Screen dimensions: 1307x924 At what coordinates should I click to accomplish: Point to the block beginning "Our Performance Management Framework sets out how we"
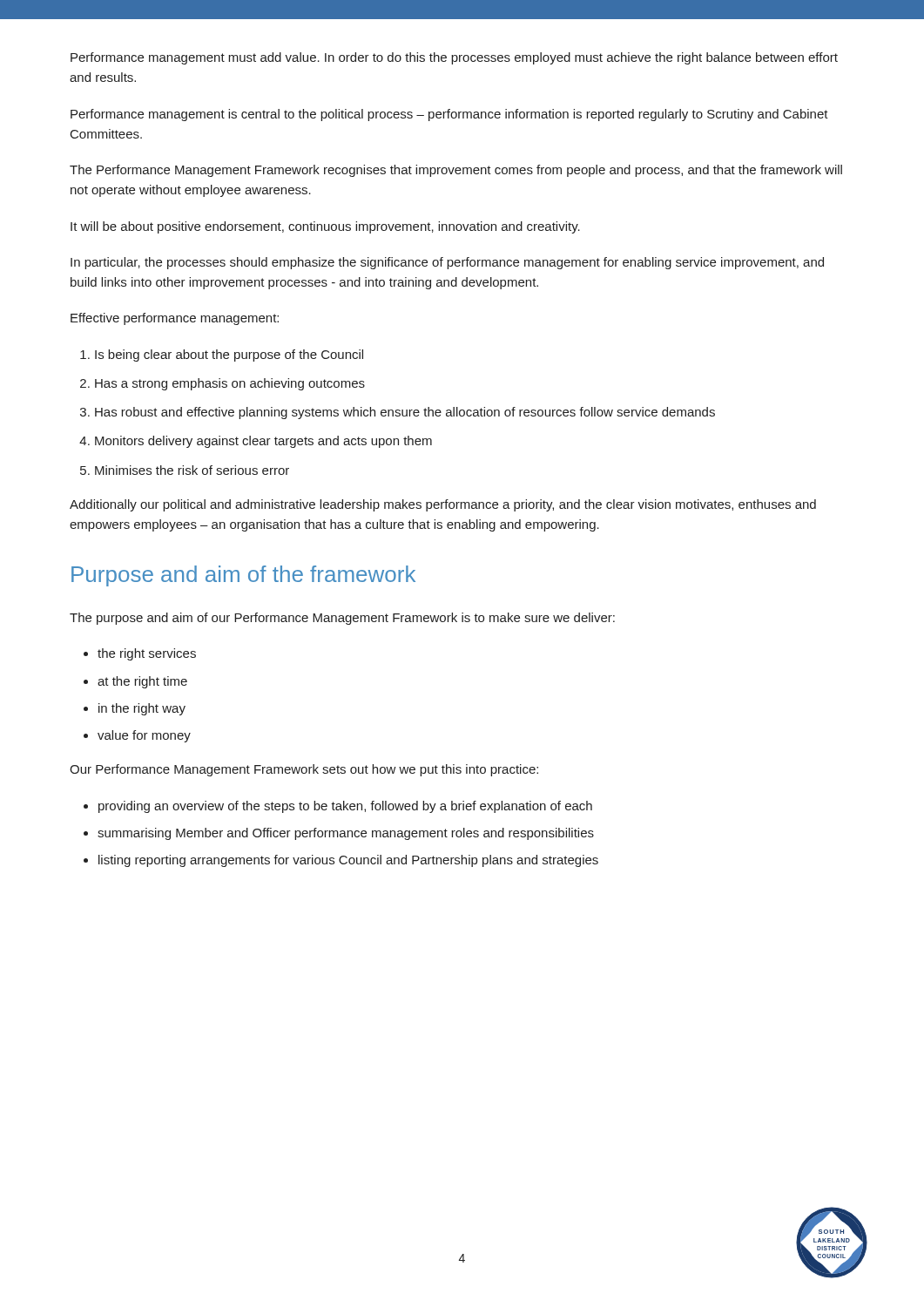[x=462, y=769]
